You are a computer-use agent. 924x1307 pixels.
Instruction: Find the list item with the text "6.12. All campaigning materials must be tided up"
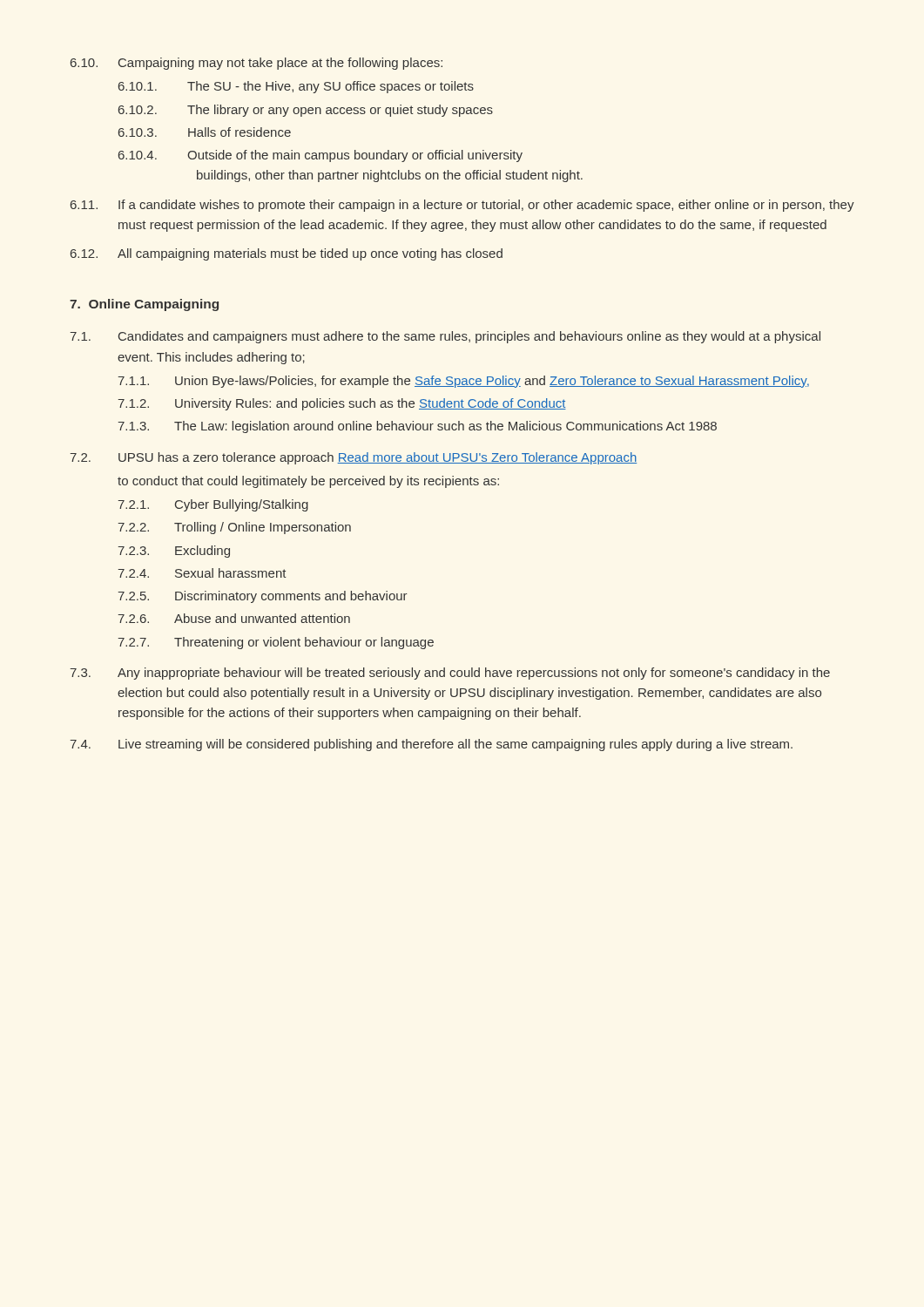[x=462, y=253]
